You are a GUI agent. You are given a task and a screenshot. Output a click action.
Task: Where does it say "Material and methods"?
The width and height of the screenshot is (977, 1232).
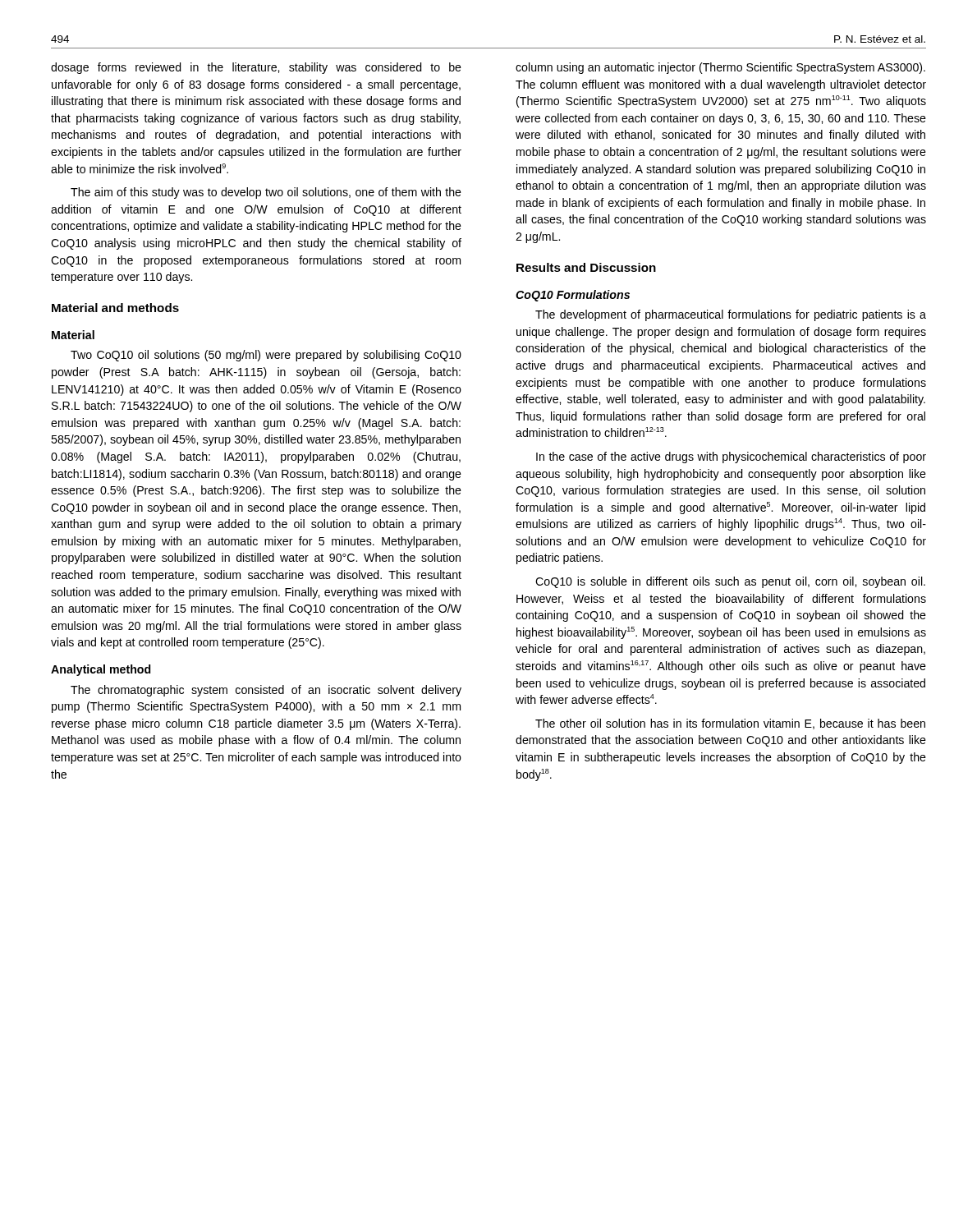coord(115,308)
